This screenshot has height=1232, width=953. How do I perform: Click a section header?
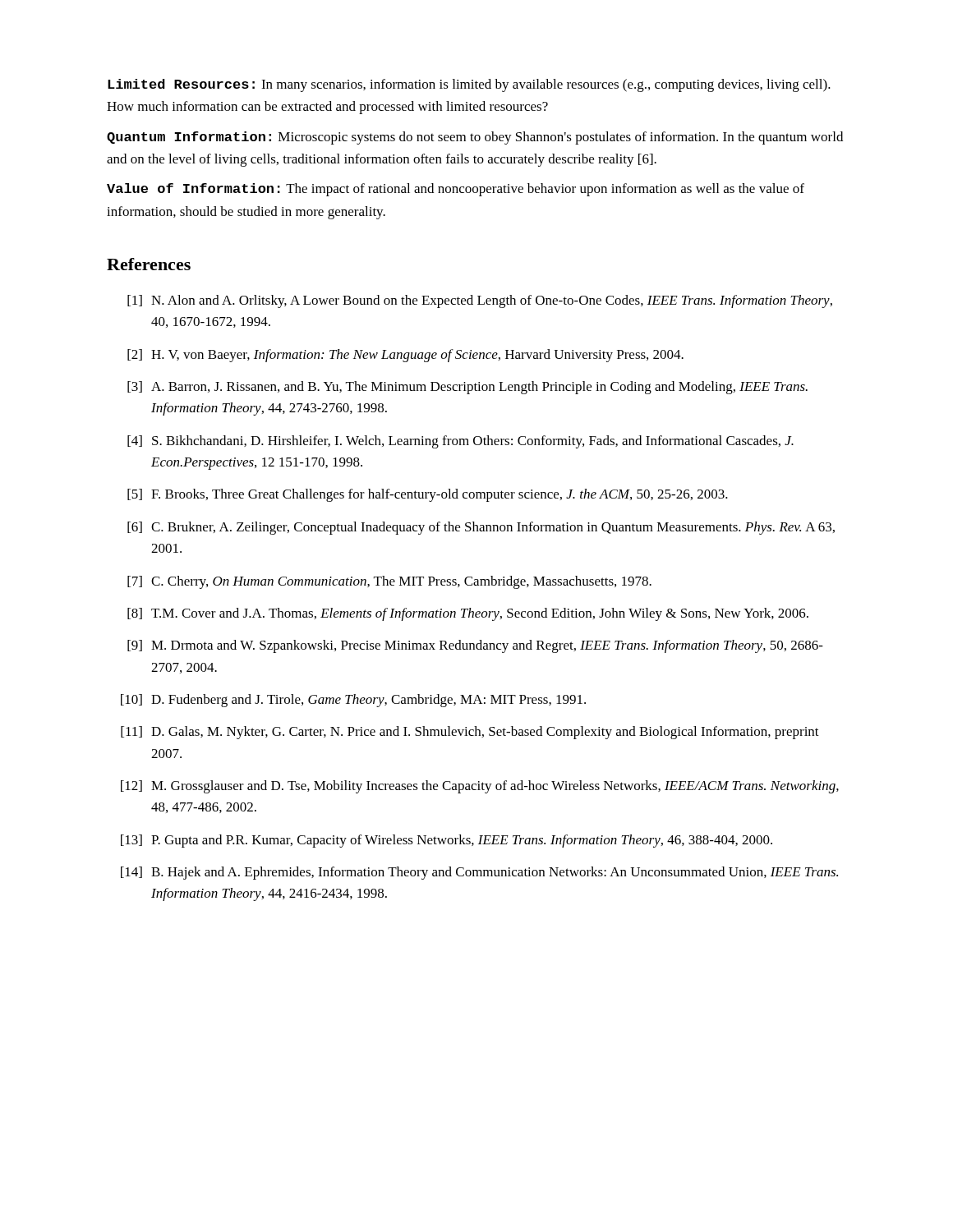click(x=149, y=264)
